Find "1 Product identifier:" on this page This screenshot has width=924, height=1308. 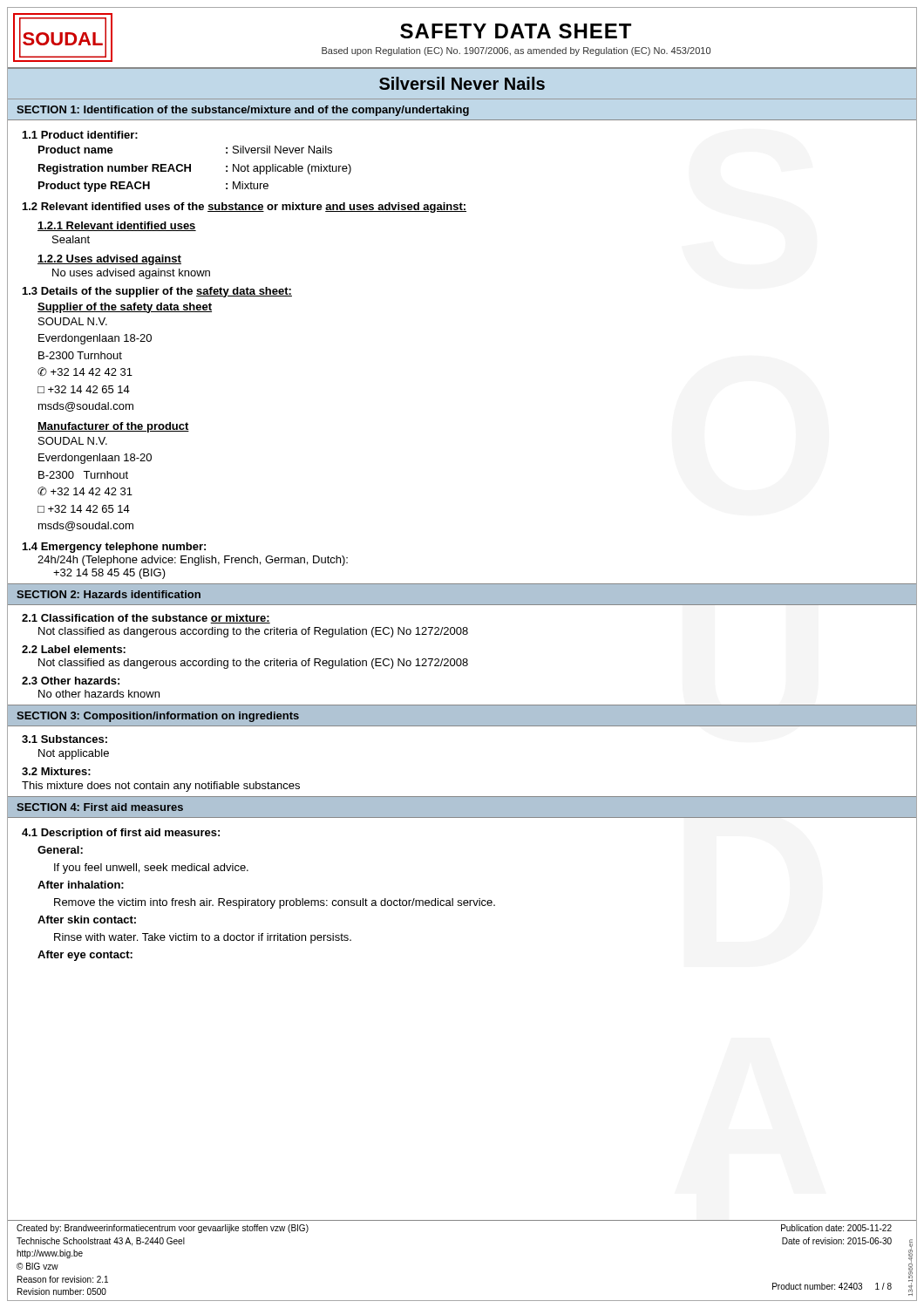(x=80, y=135)
